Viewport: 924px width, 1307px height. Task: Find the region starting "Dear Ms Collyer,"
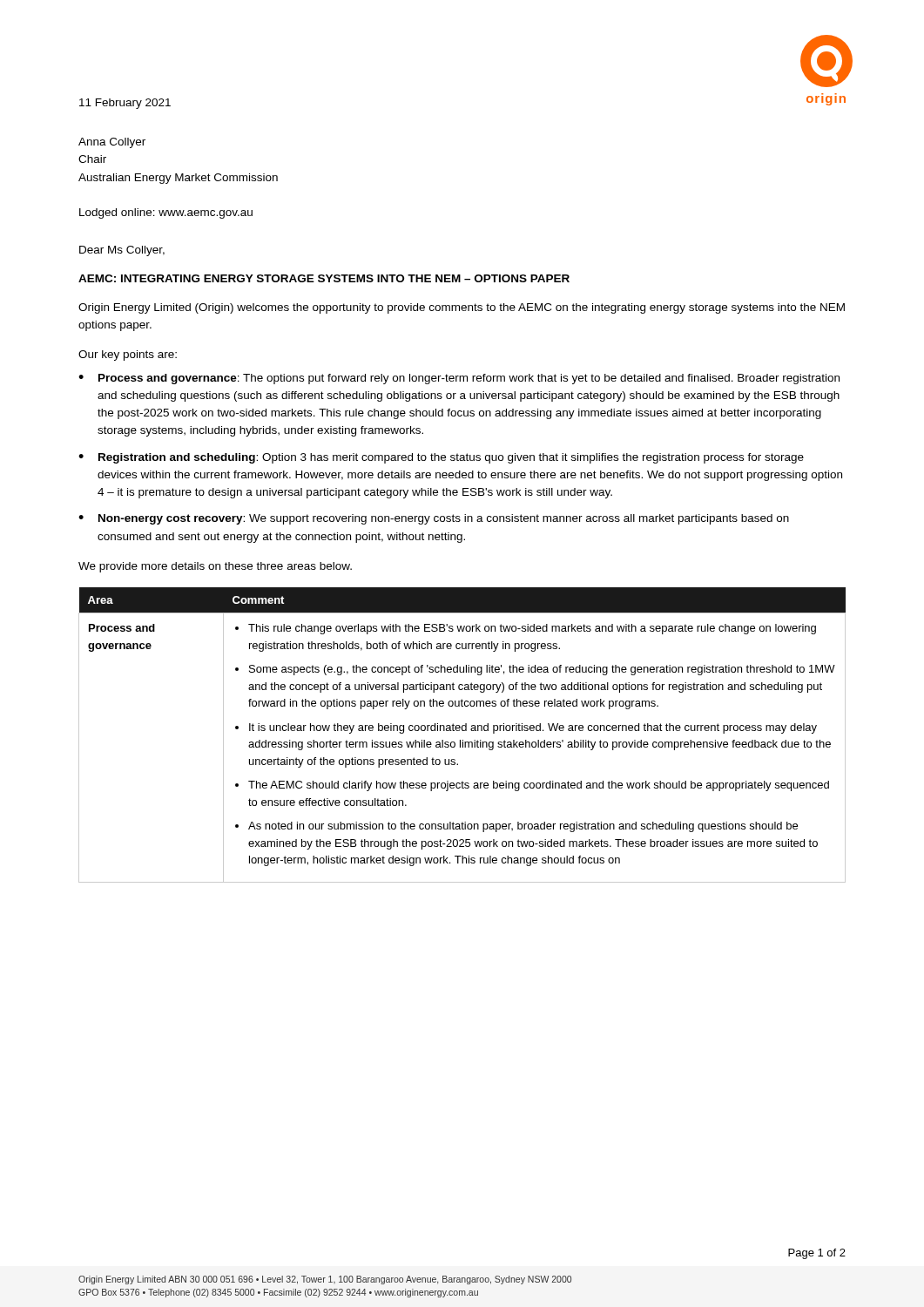click(122, 249)
